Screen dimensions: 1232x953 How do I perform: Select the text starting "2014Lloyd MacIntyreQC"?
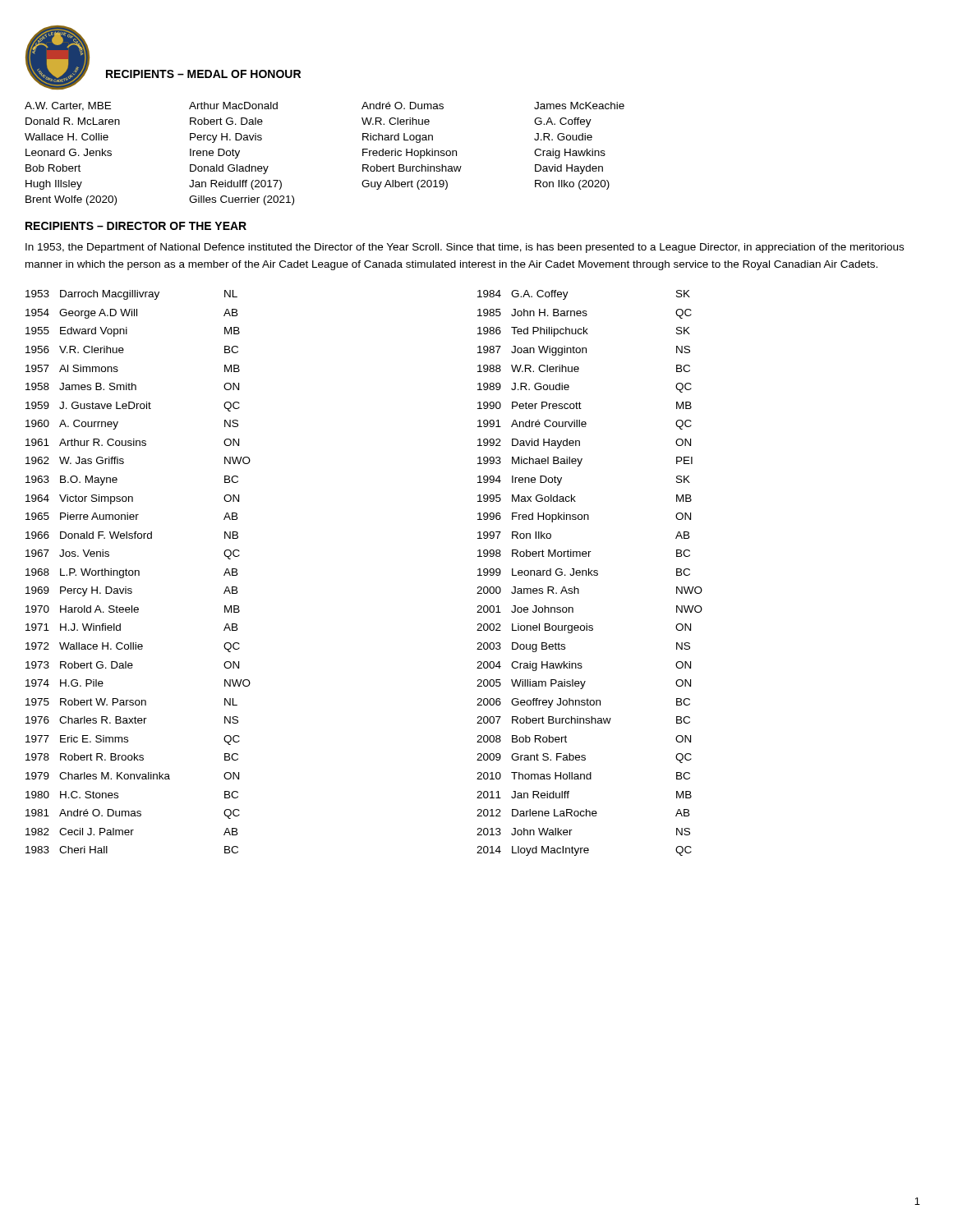(584, 851)
